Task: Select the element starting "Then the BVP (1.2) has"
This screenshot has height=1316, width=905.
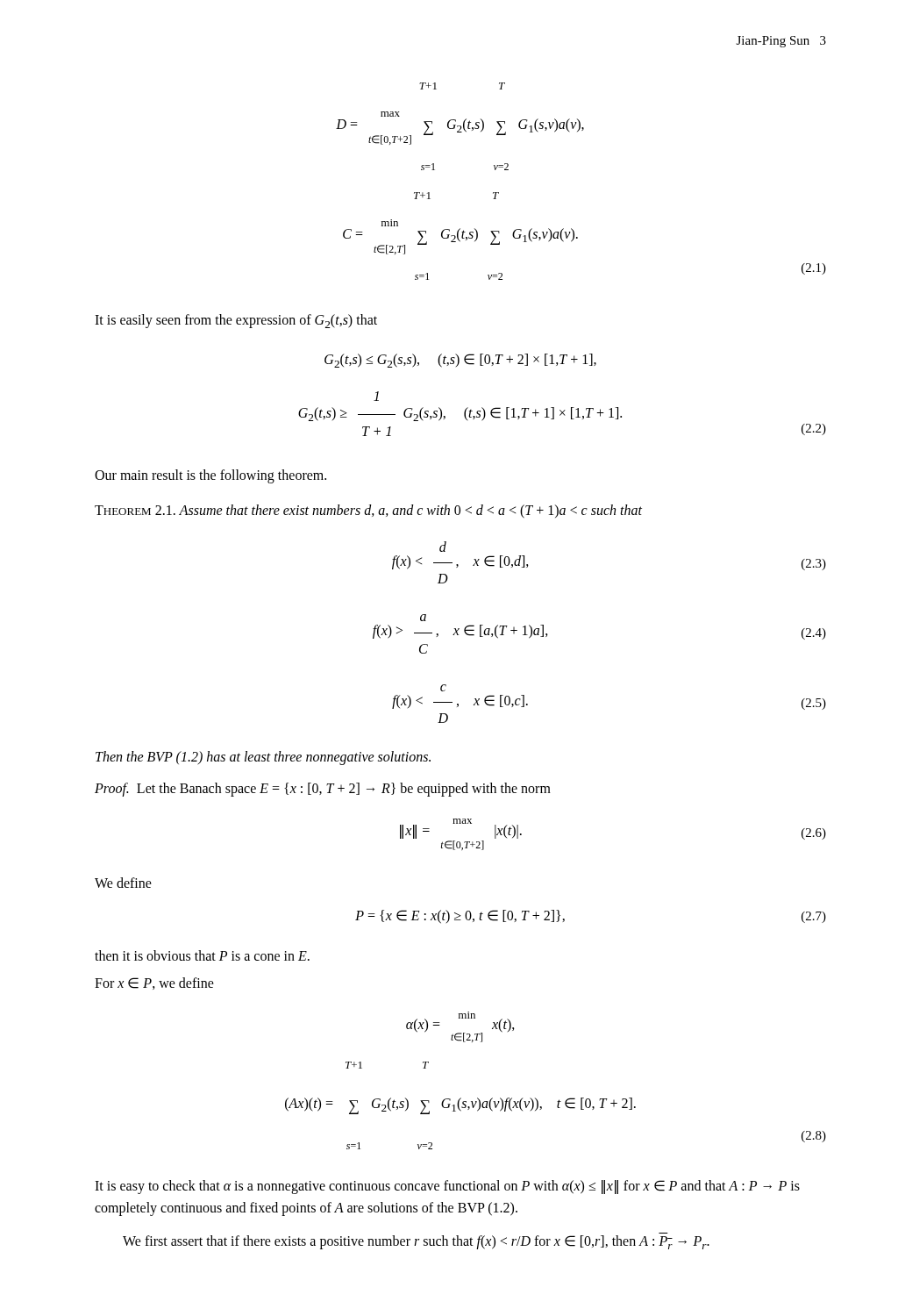Action: [x=263, y=757]
